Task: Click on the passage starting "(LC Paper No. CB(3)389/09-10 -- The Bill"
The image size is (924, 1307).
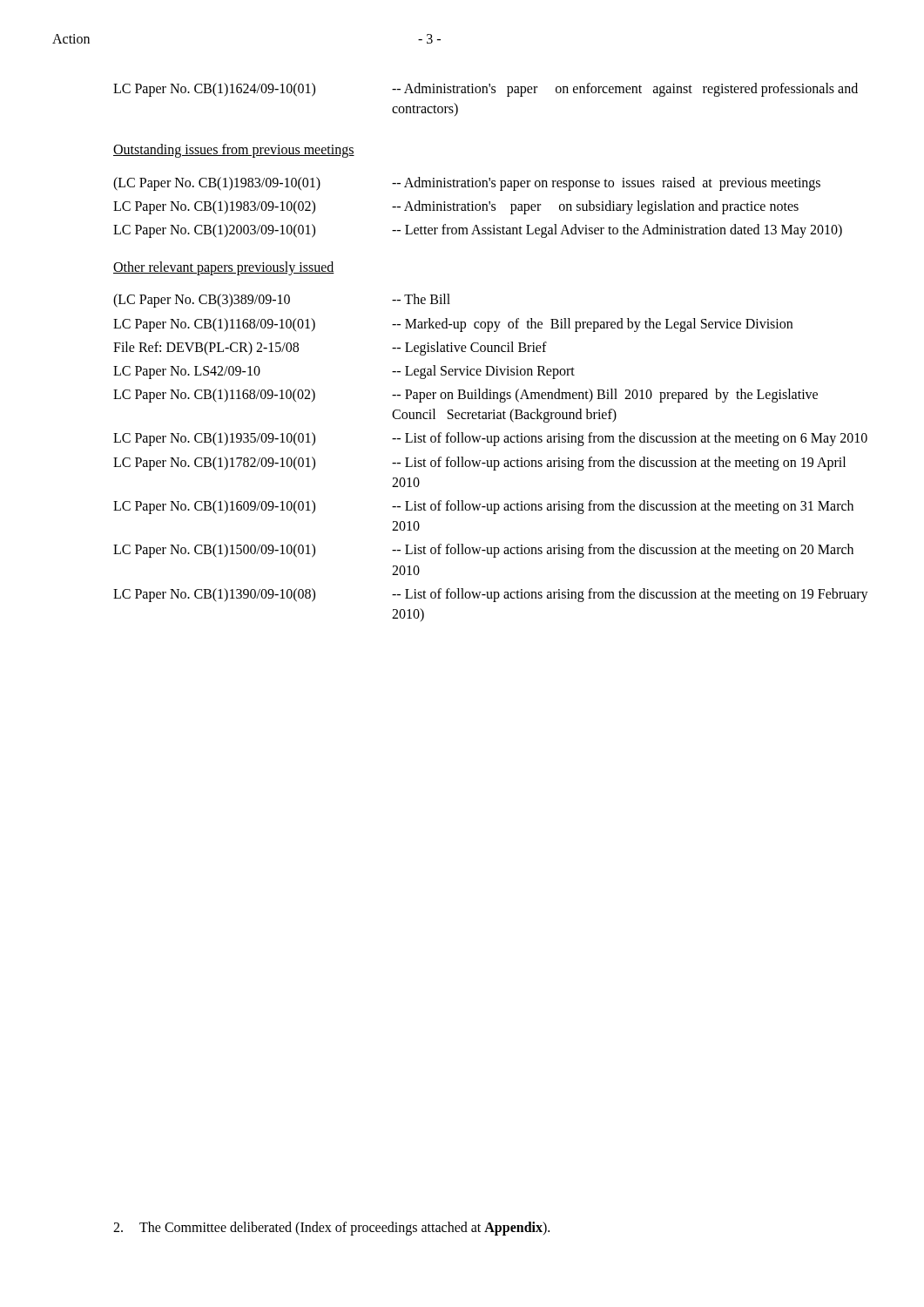Action: tap(282, 301)
